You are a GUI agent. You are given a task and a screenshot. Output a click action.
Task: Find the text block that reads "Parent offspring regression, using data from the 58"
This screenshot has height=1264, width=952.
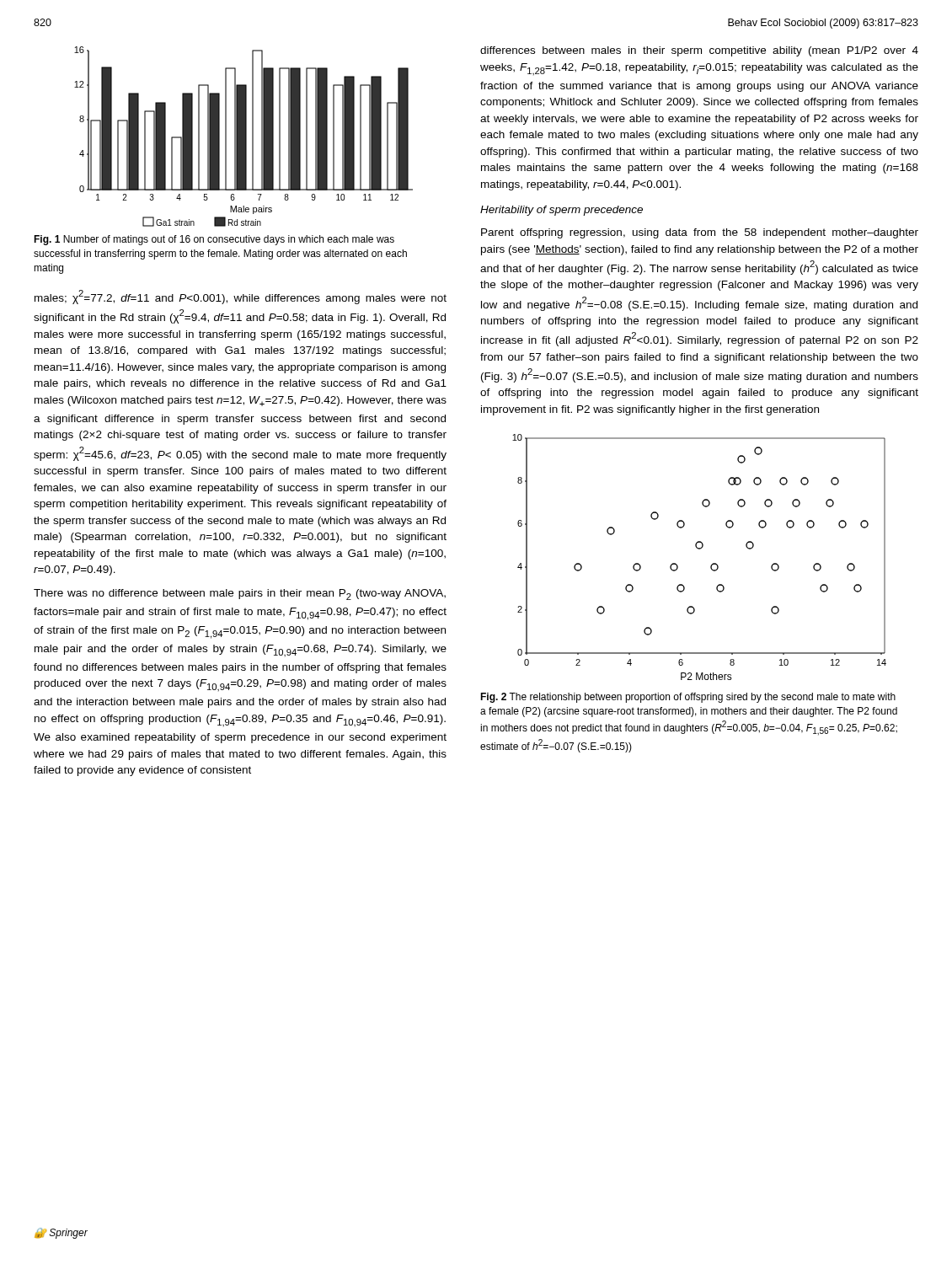[699, 321]
